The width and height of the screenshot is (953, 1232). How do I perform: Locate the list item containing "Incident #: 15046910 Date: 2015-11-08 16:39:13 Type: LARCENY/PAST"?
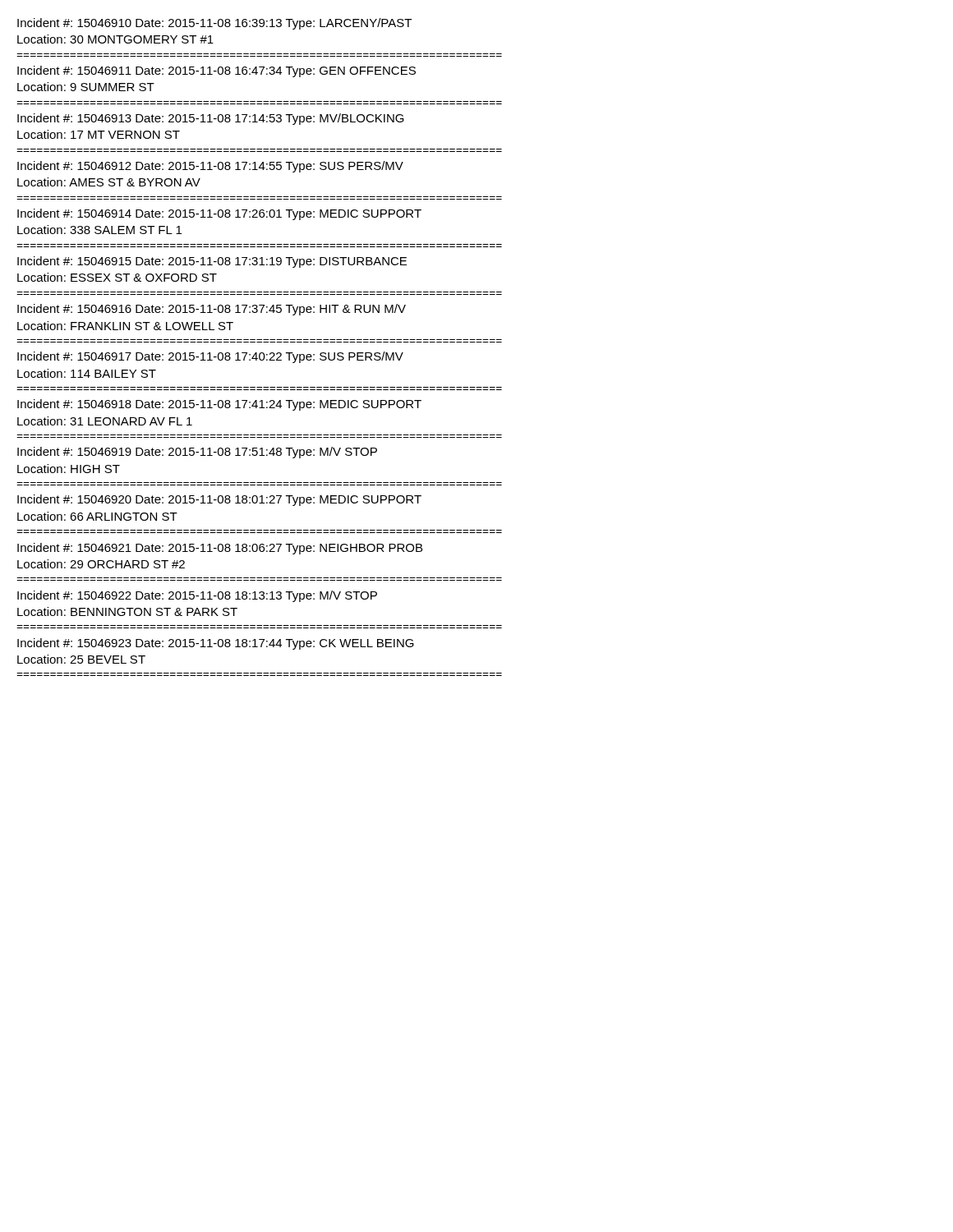[214, 24]
